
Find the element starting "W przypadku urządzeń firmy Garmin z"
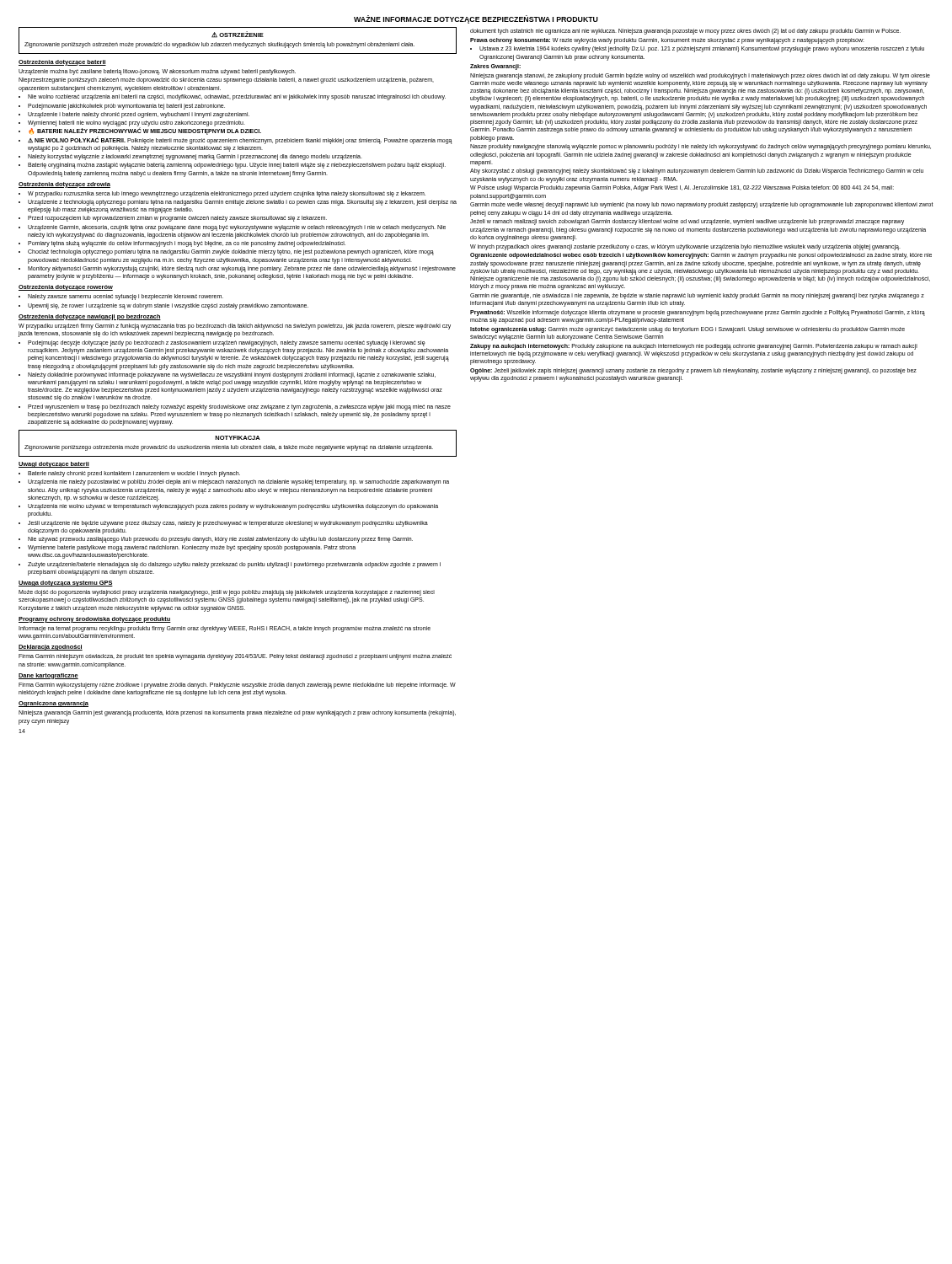pos(238,374)
